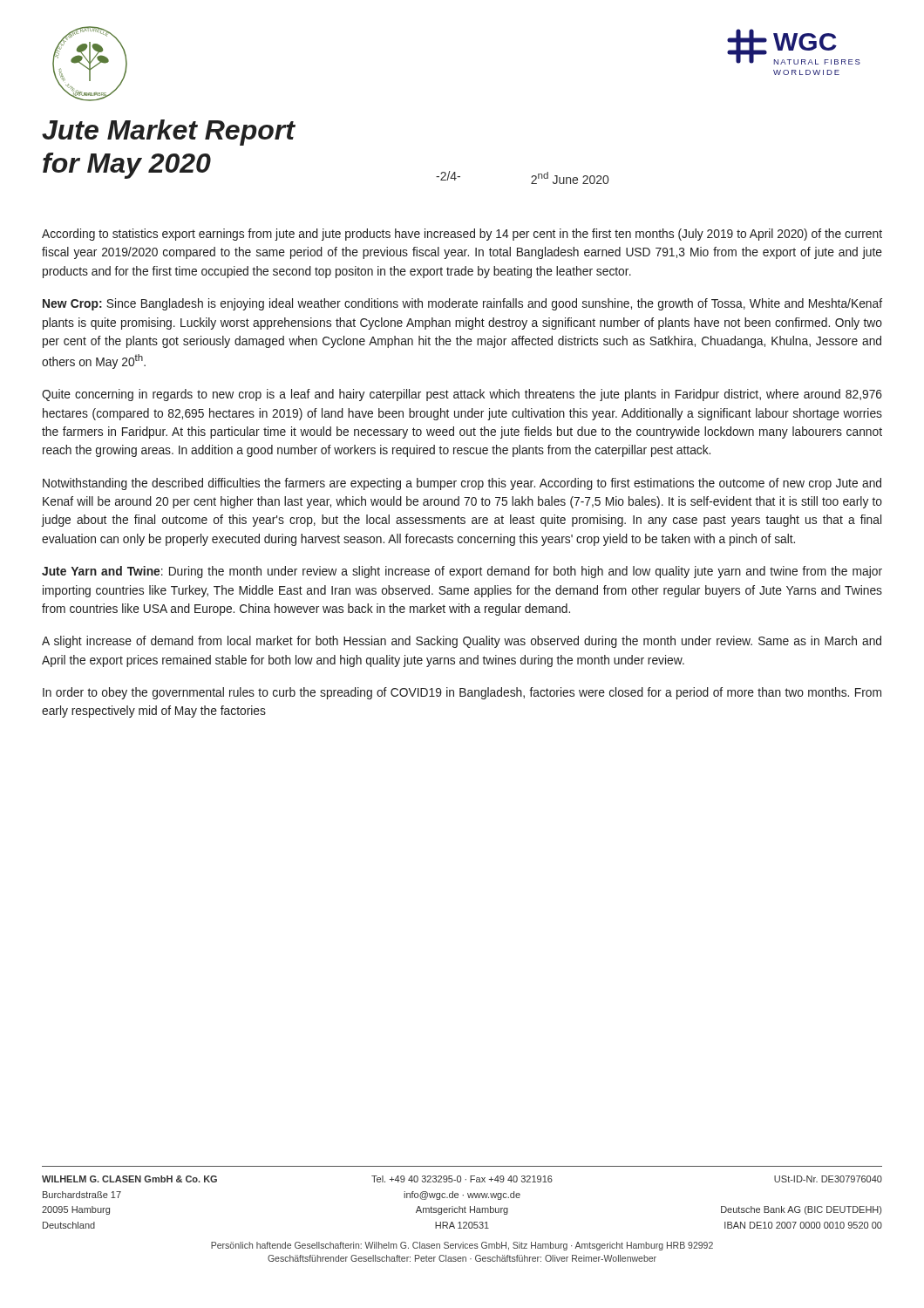924x1308 pixels.
Task: Point to the text starting "2nd June 2020"
Action: tap(570, 178)
